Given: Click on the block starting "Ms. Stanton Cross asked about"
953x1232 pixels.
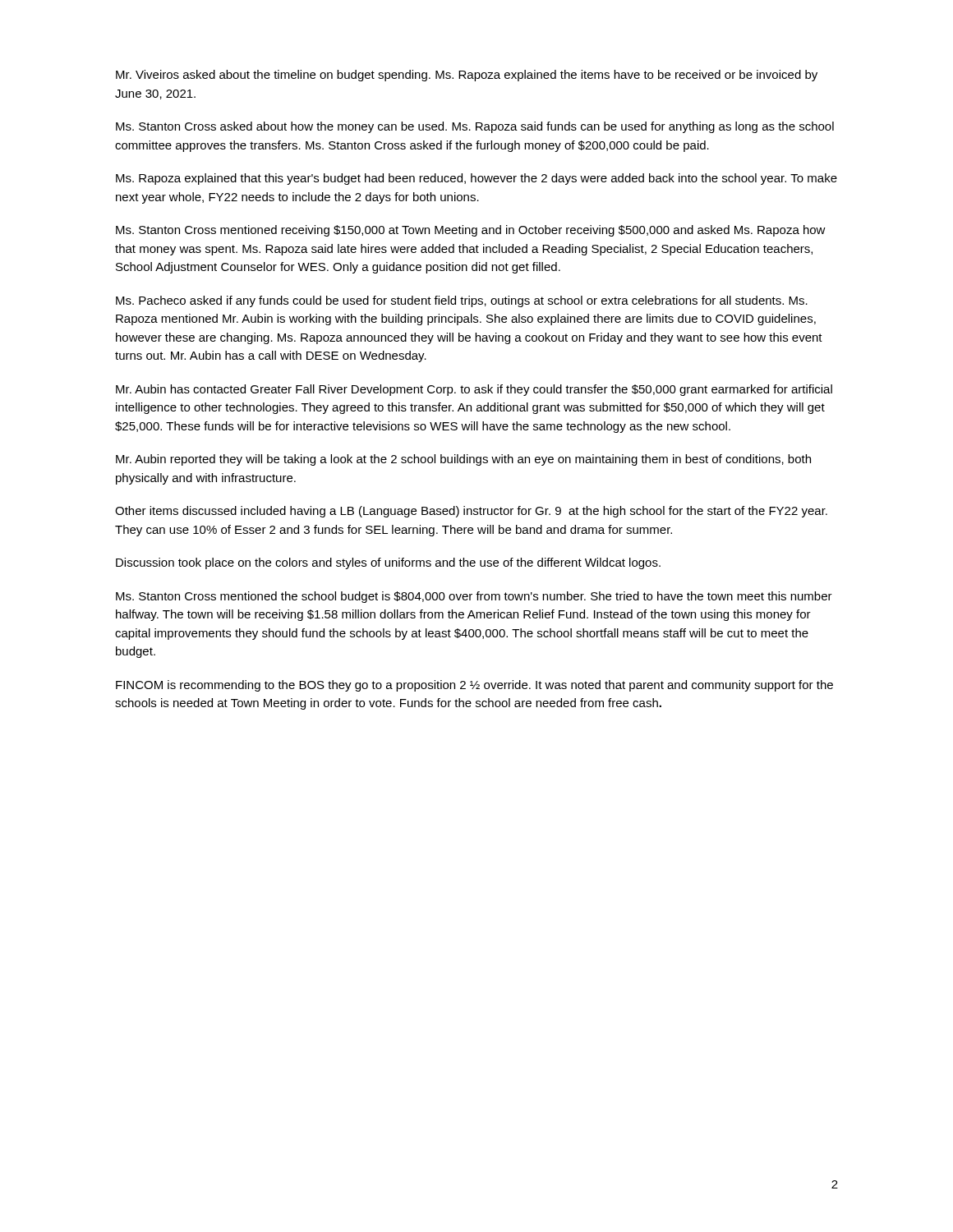Looking at the screenshot, I should point(475,135).
